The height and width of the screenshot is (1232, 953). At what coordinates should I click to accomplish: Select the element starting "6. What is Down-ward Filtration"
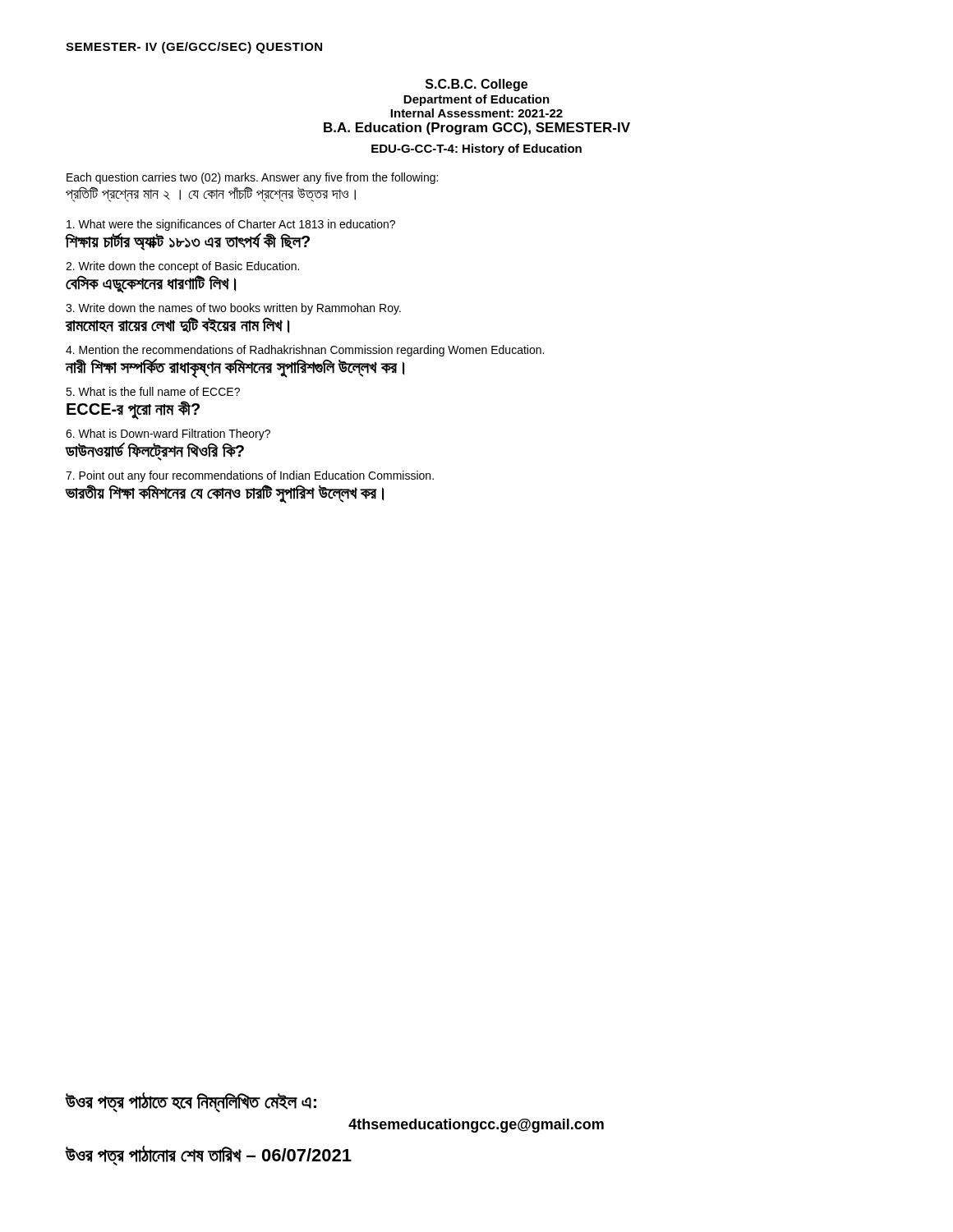click(168, 434)
